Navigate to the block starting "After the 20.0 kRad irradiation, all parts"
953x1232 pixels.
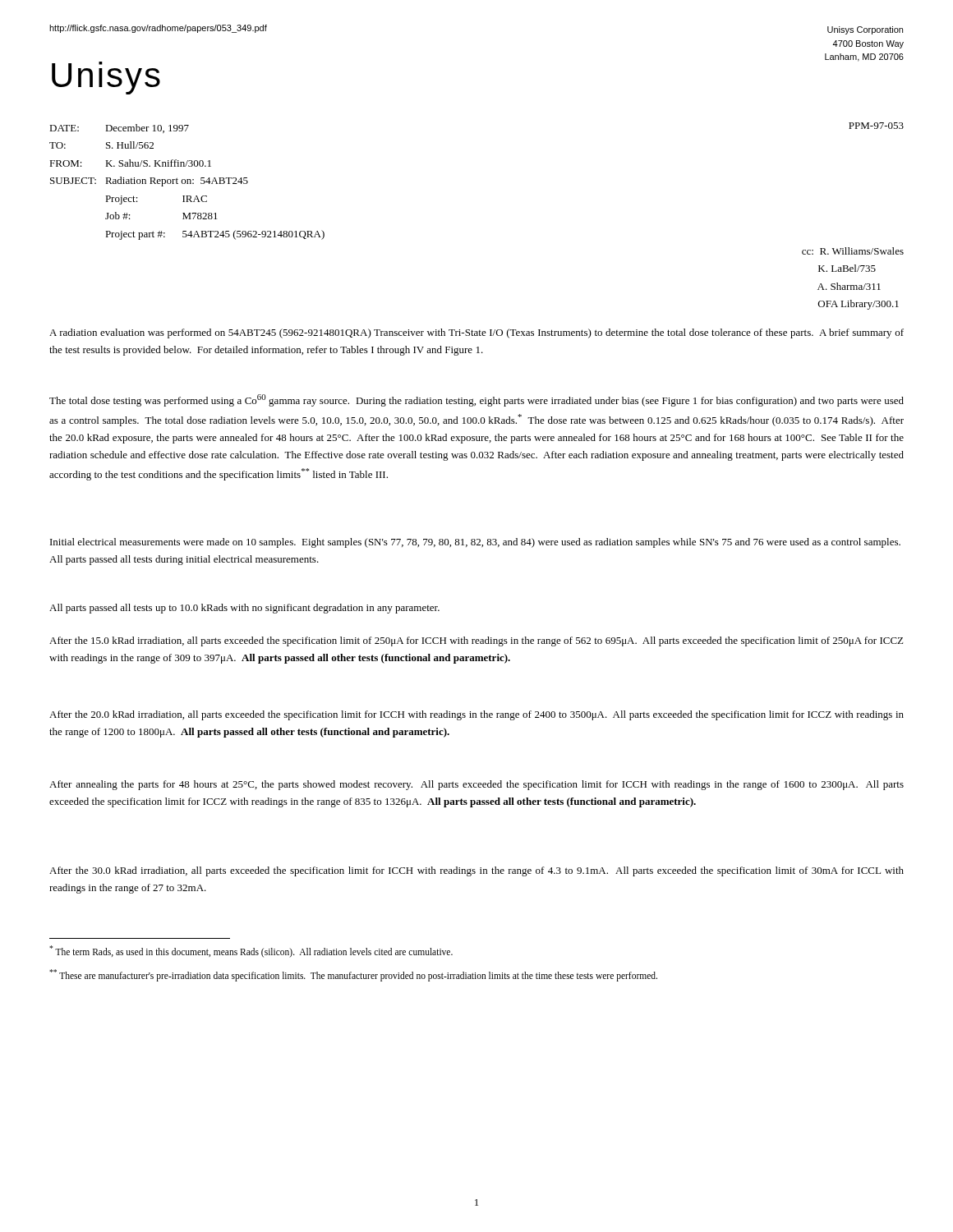pos(476,723)
